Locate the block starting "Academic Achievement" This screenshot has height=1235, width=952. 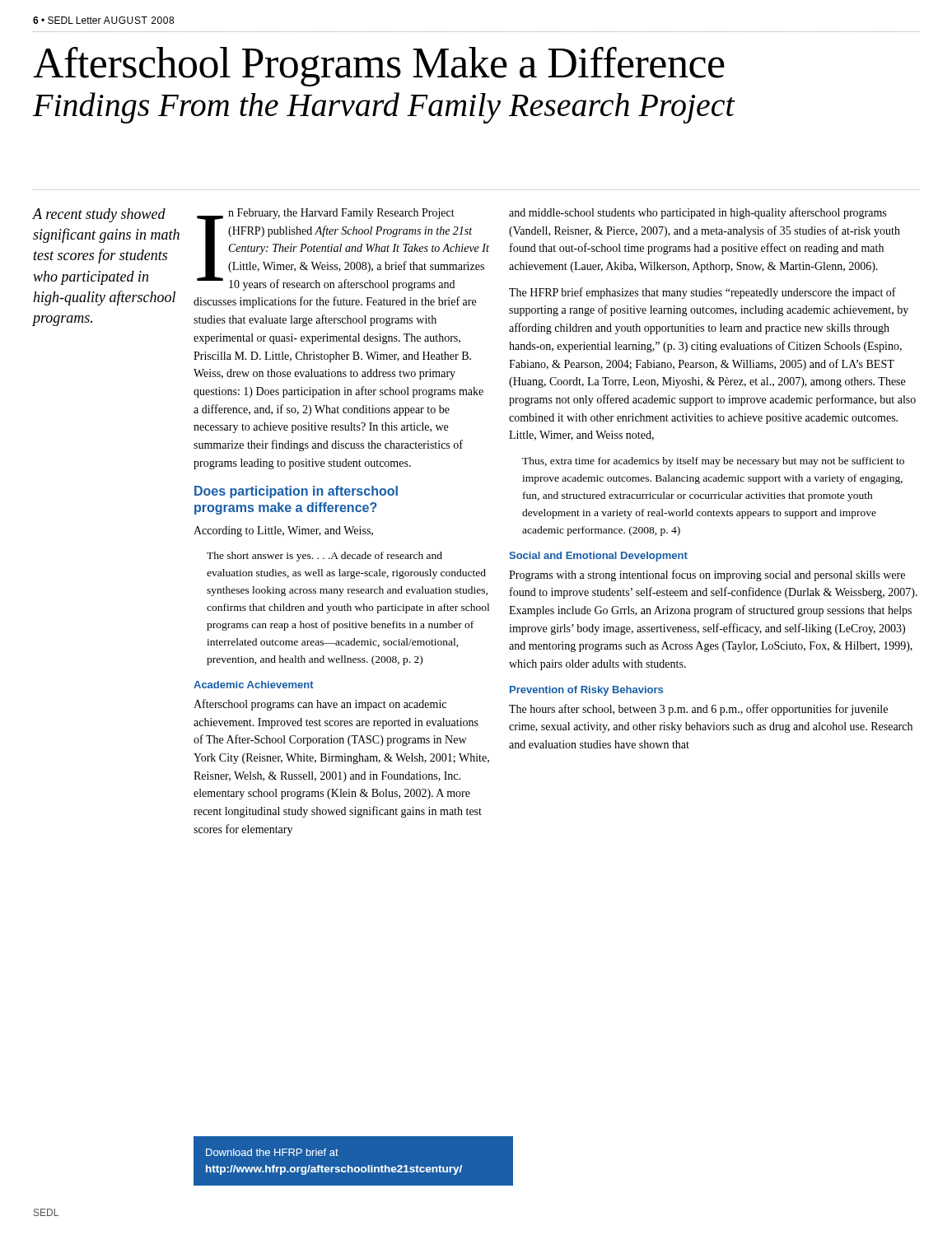pyautogui.click(x=253, y=684)
